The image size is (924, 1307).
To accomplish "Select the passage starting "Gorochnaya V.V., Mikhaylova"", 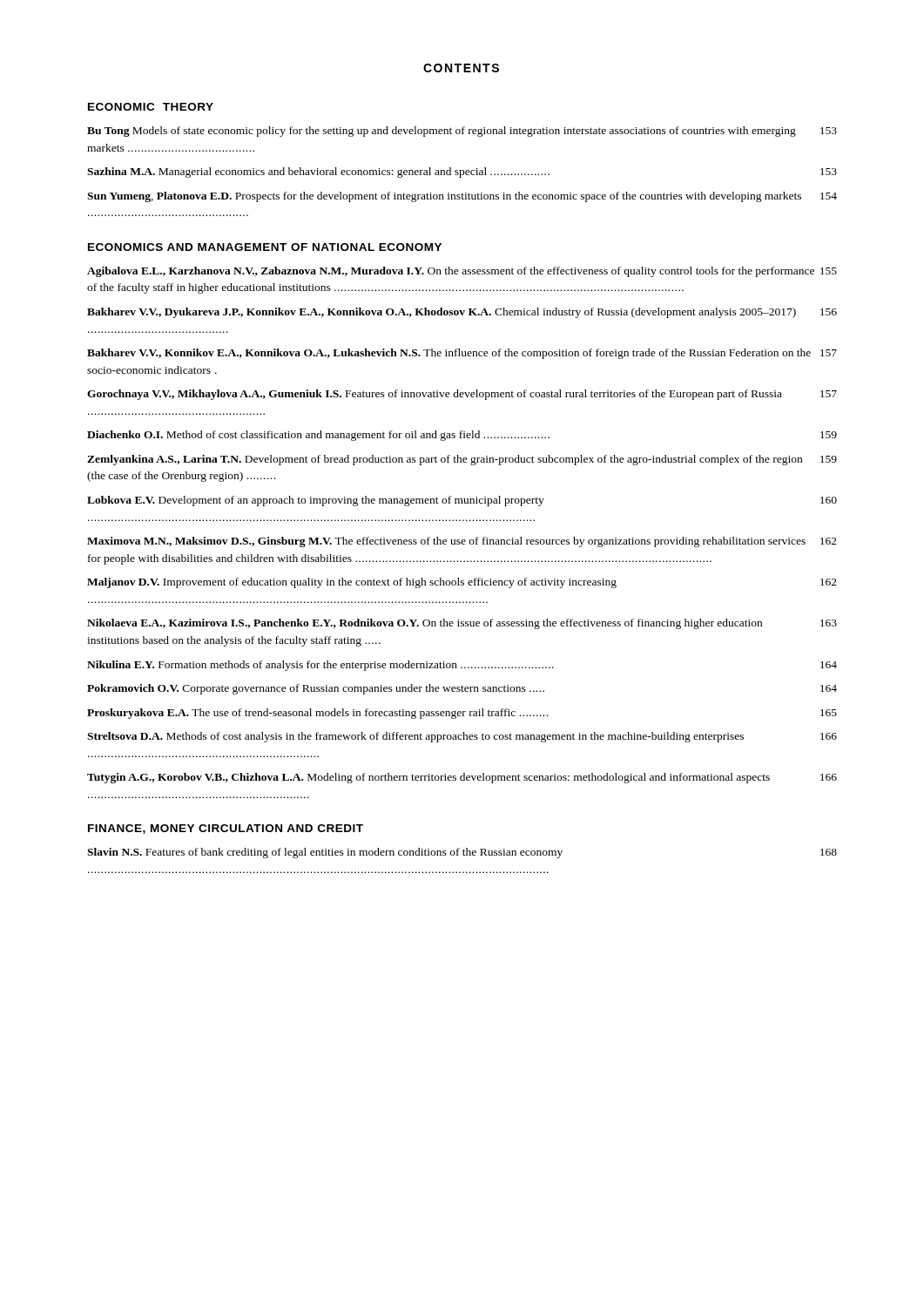I will (x=462, y=402).
